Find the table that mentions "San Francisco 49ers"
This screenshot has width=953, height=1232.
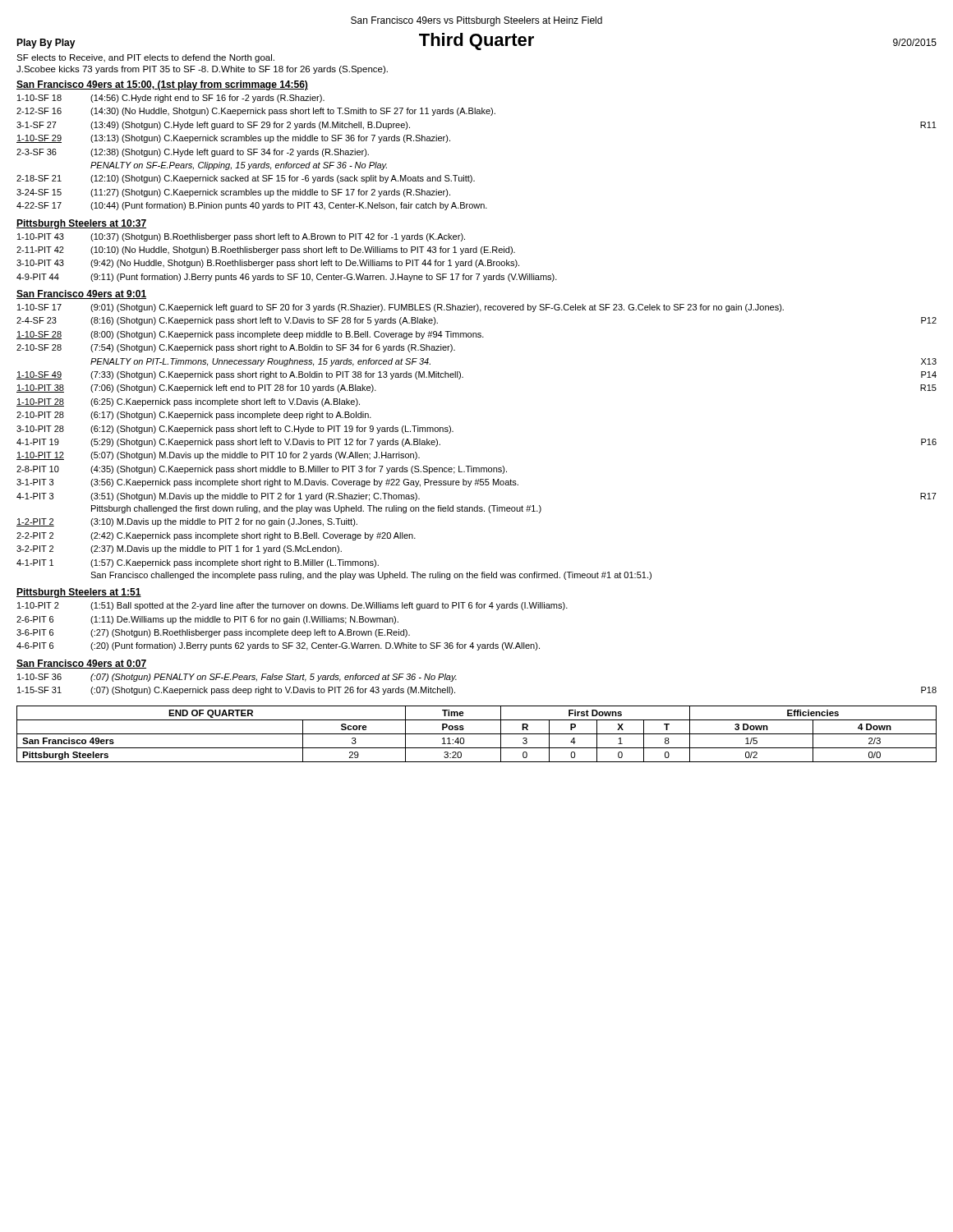point(476,734)
